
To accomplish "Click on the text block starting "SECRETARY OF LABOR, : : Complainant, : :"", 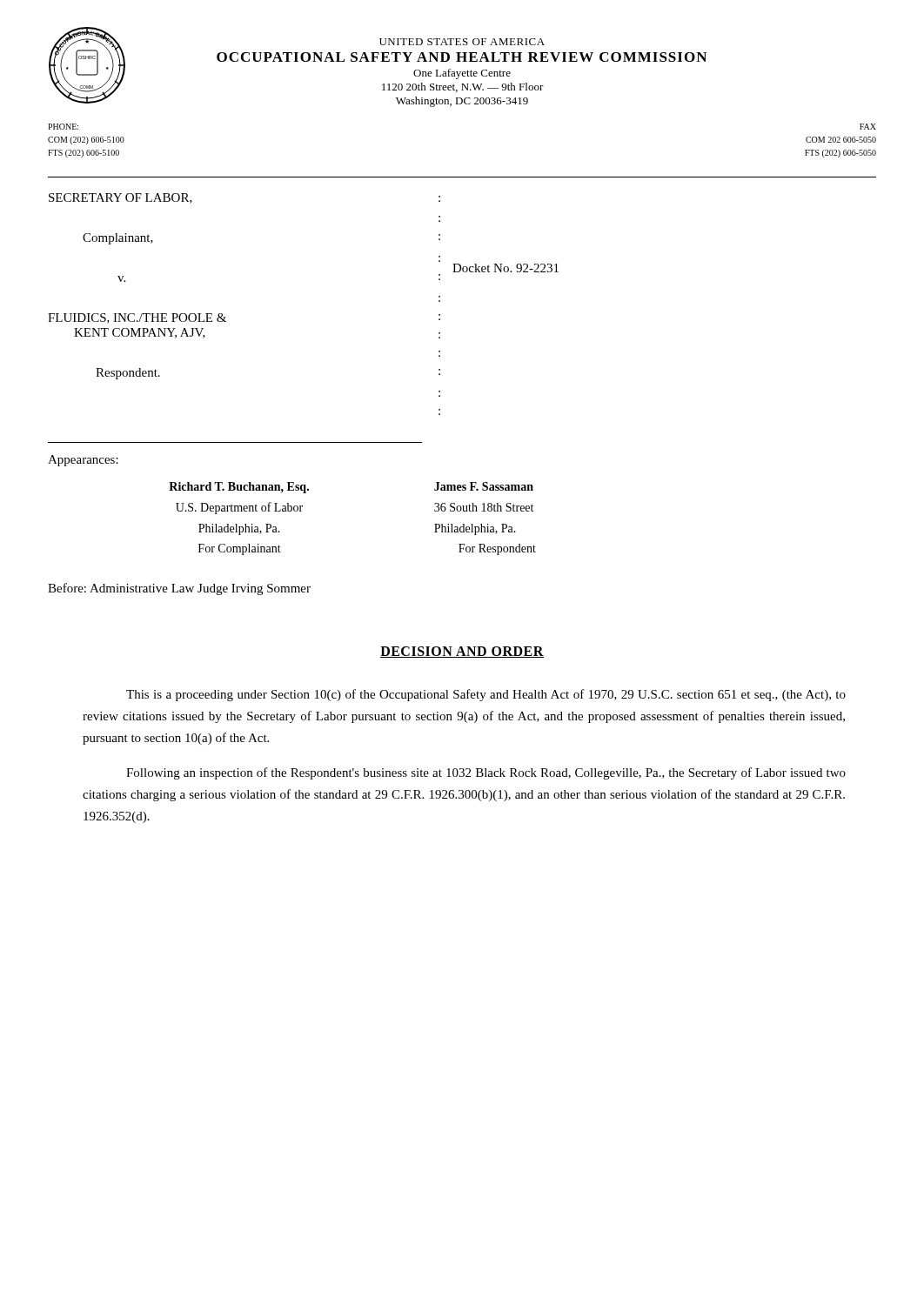I will pyautogui.click(x=112, y=197).
